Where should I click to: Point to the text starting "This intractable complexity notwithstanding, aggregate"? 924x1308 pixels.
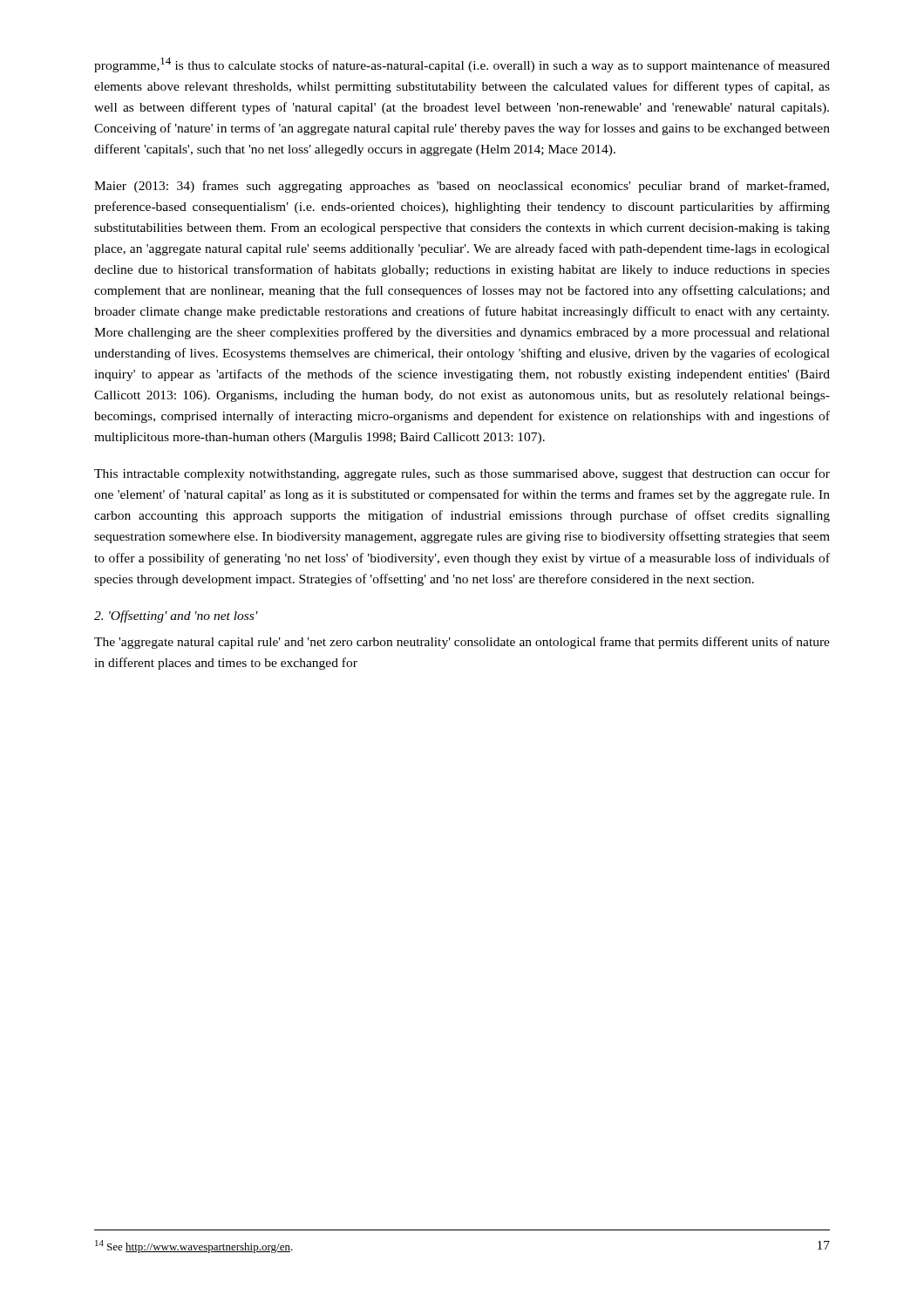[x=462, y=526]
